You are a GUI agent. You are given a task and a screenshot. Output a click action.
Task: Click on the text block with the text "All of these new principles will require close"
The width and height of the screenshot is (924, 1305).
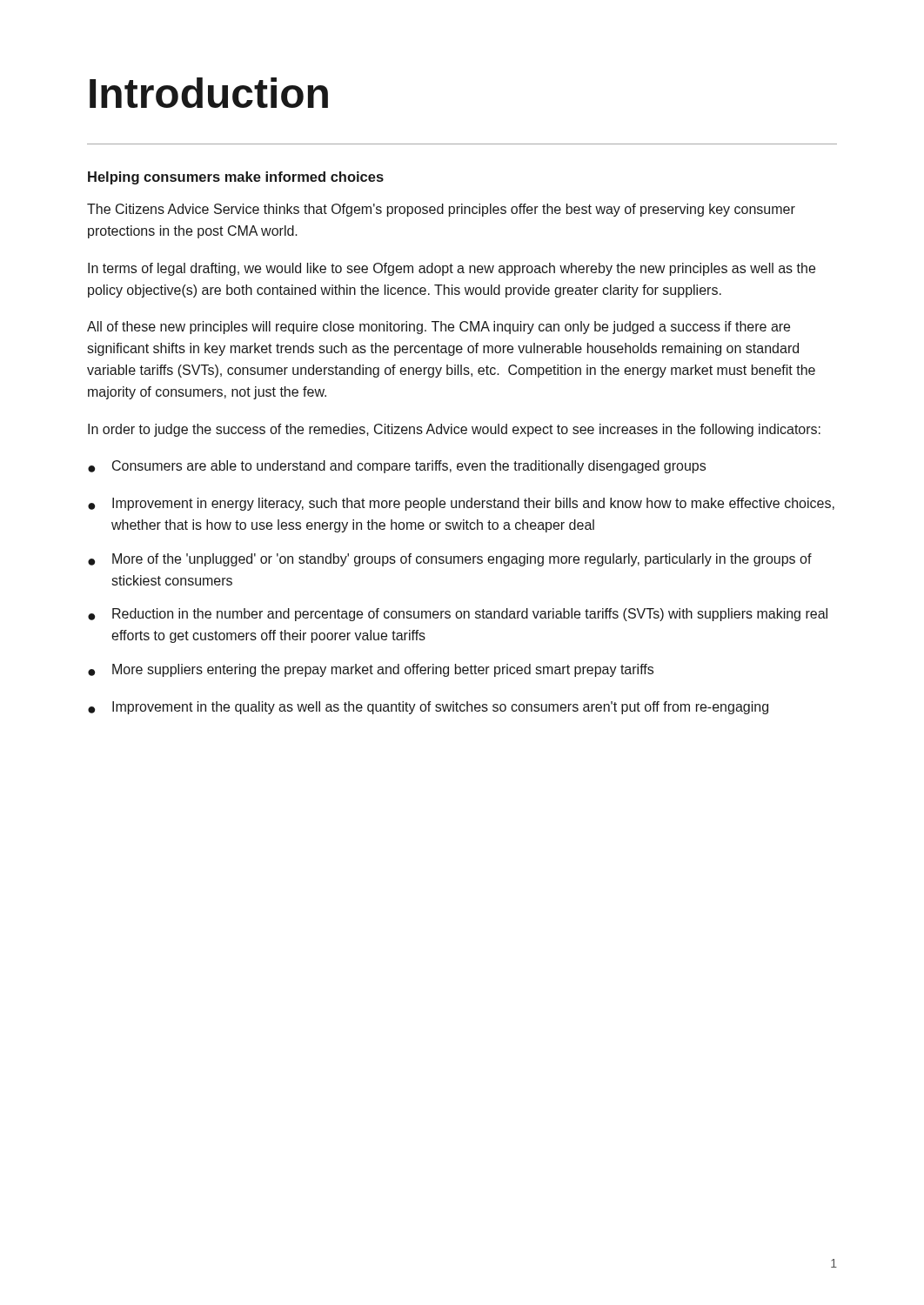[x=462, y=360]
